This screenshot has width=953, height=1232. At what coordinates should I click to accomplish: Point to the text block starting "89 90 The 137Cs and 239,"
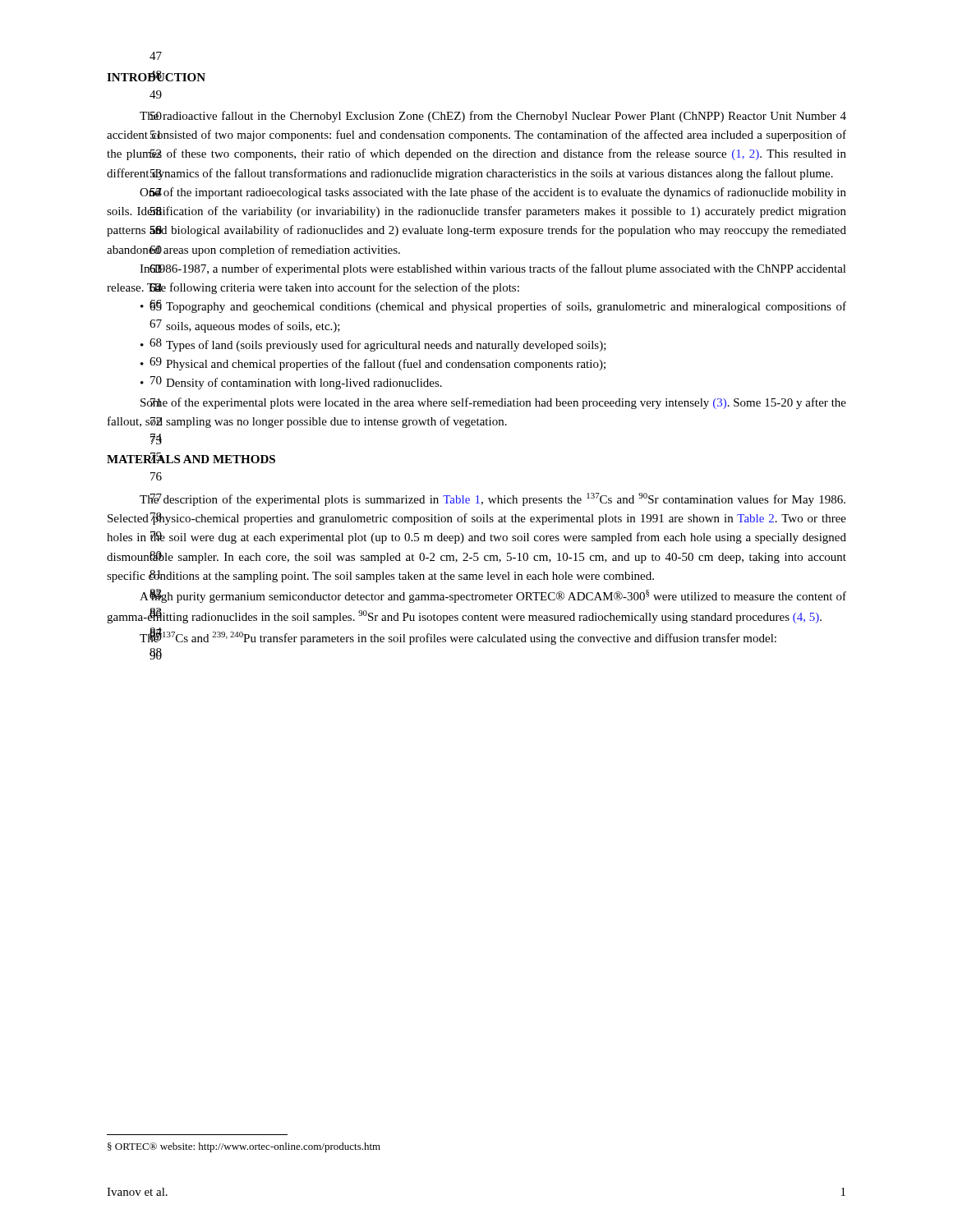click(x=476, y=637)
